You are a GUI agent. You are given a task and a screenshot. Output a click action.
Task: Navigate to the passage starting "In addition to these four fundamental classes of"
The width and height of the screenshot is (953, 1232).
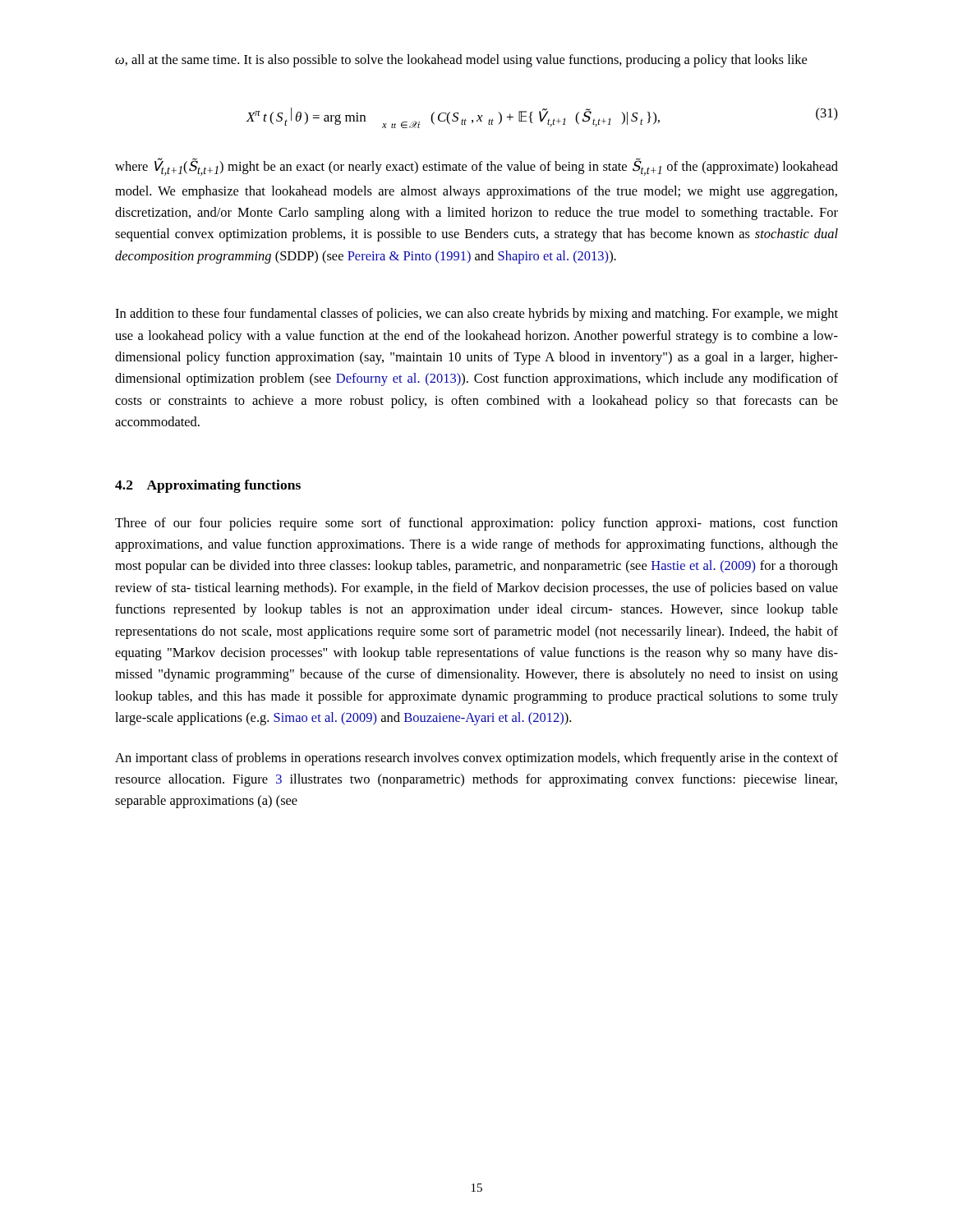pyautogui.click(x=476, y=368)
